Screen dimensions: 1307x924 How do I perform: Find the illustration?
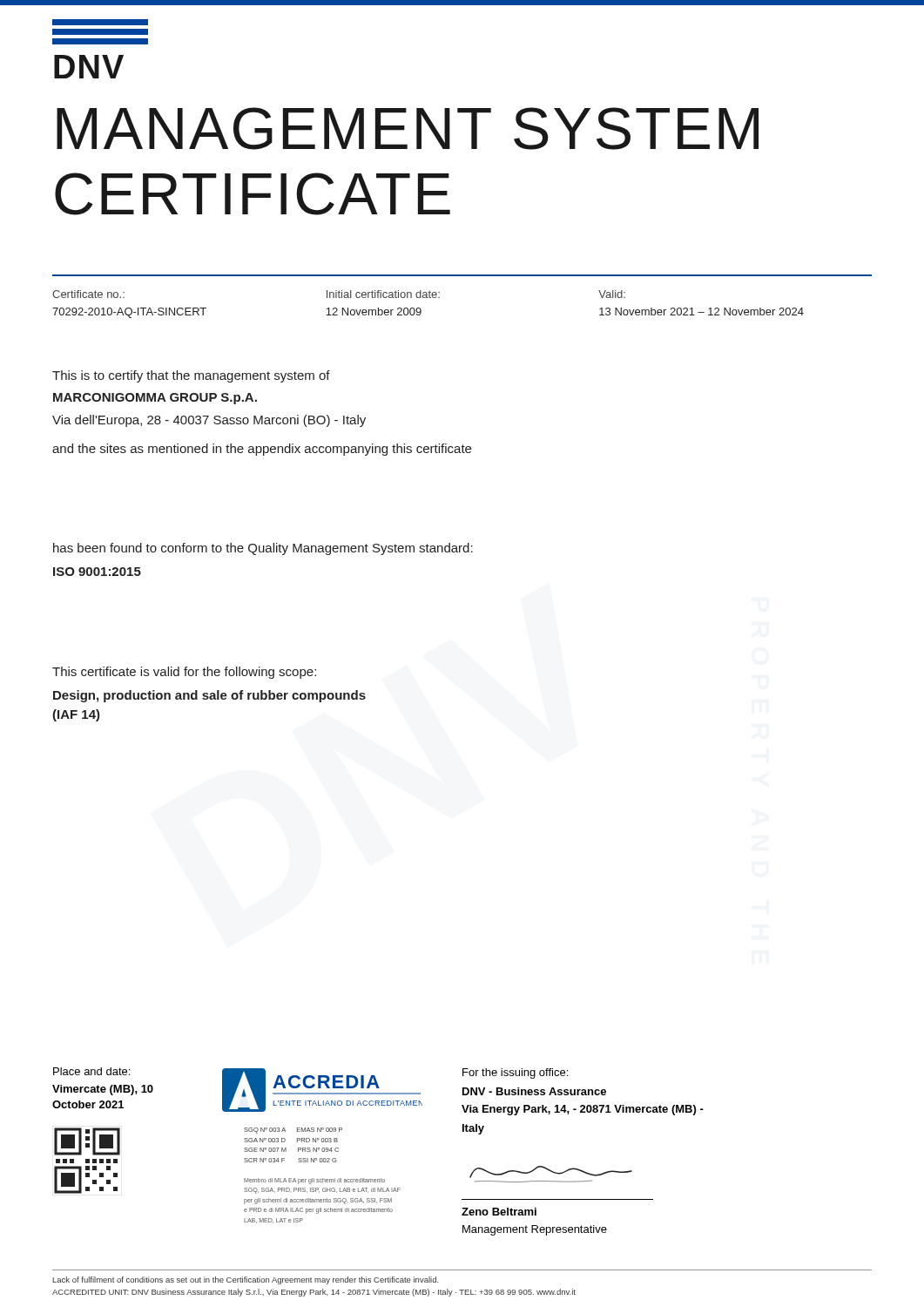click(x=667, y=1170)
